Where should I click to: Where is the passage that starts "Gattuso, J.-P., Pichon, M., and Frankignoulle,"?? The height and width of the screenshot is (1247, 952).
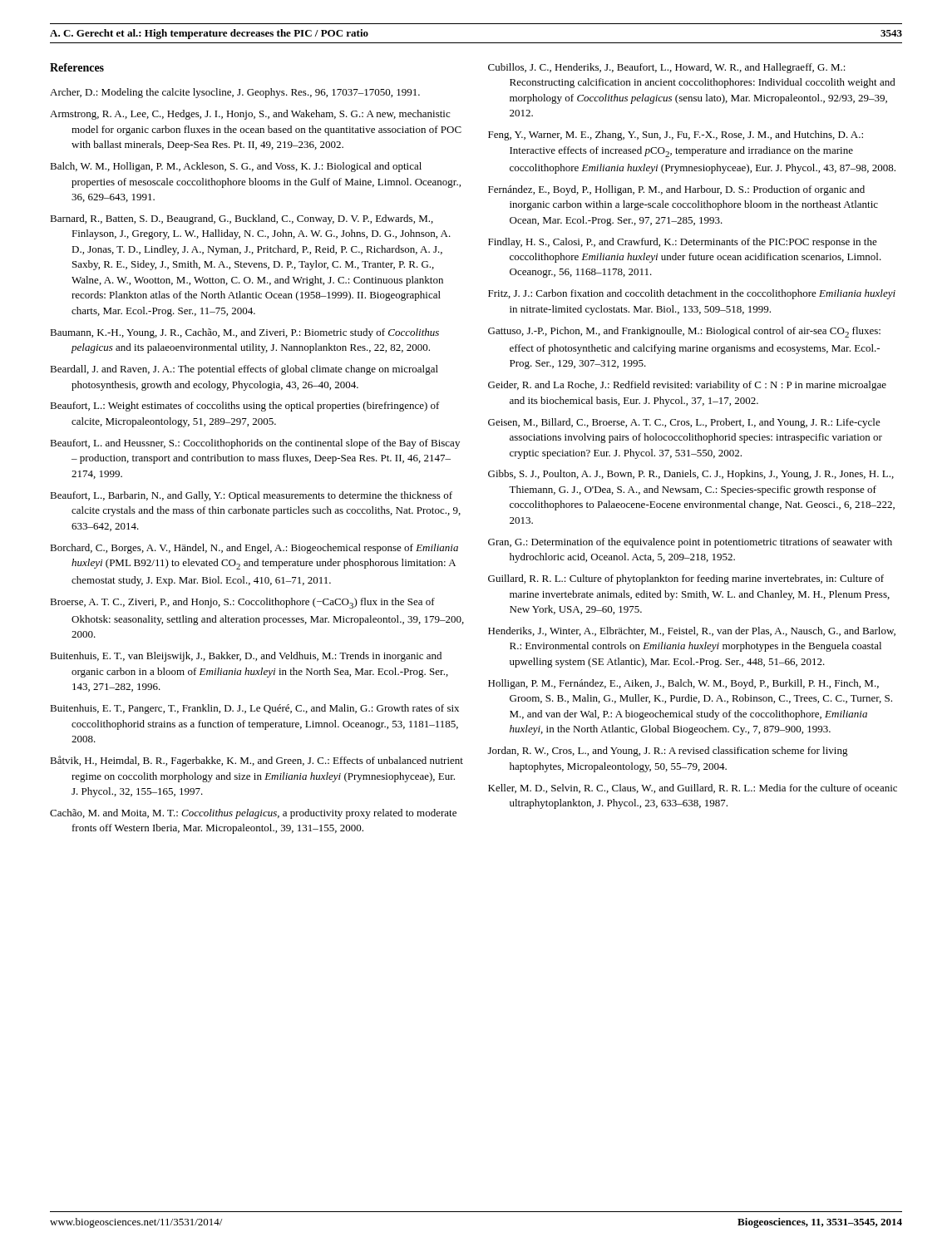pos(684,347)
